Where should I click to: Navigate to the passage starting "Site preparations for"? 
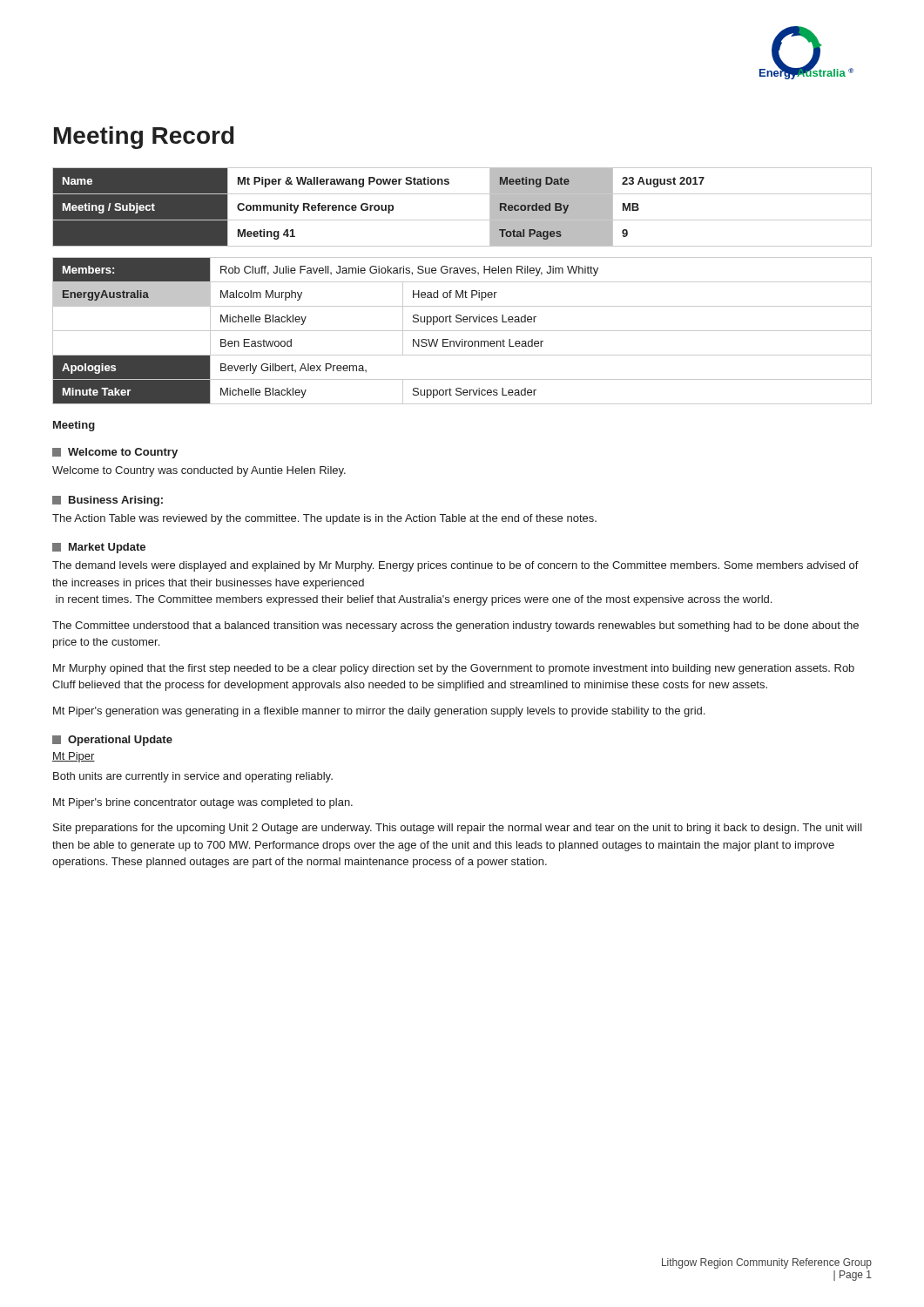[x=457, y=844]
